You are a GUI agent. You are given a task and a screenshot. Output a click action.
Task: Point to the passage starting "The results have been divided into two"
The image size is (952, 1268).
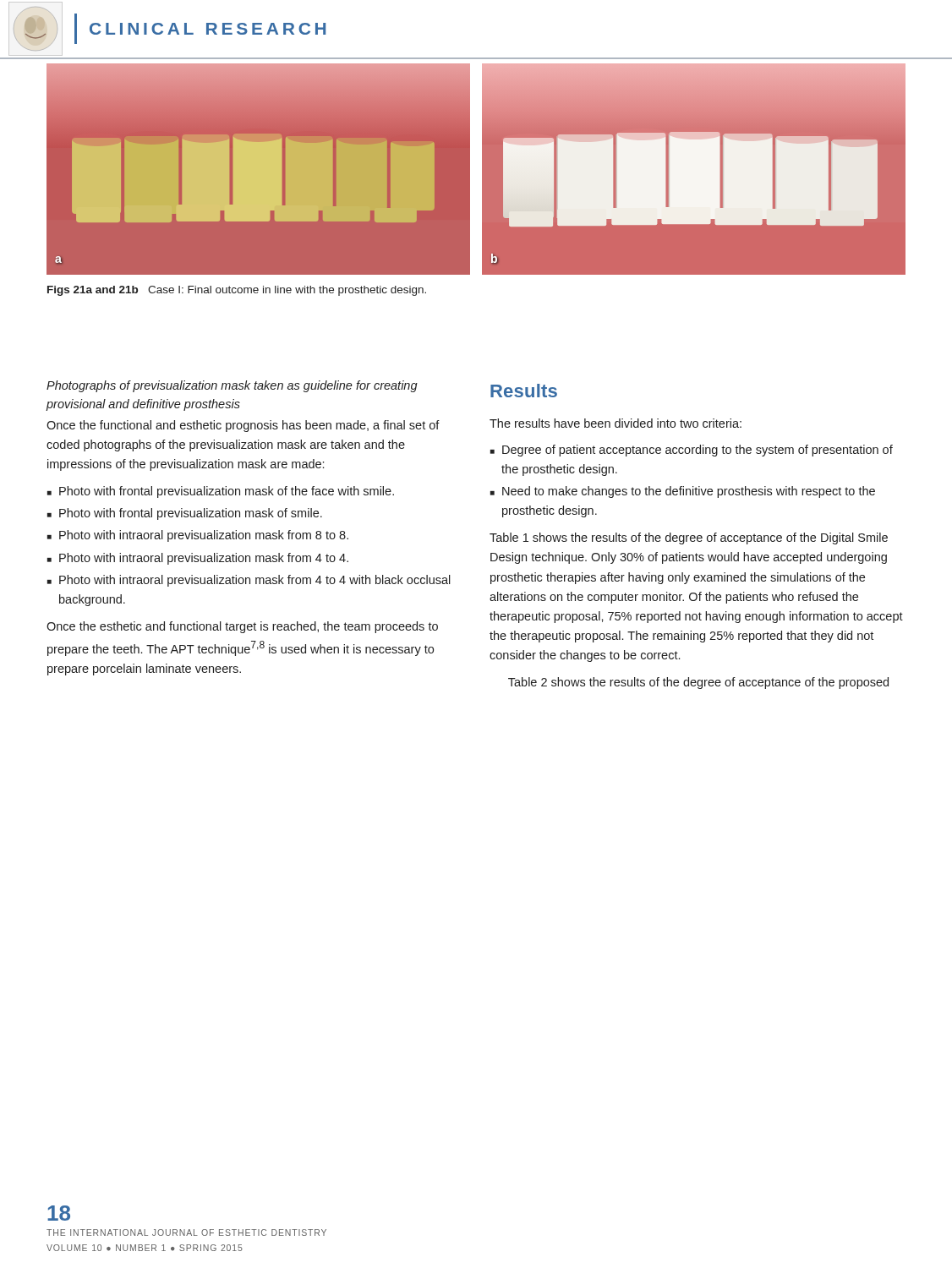698,424
